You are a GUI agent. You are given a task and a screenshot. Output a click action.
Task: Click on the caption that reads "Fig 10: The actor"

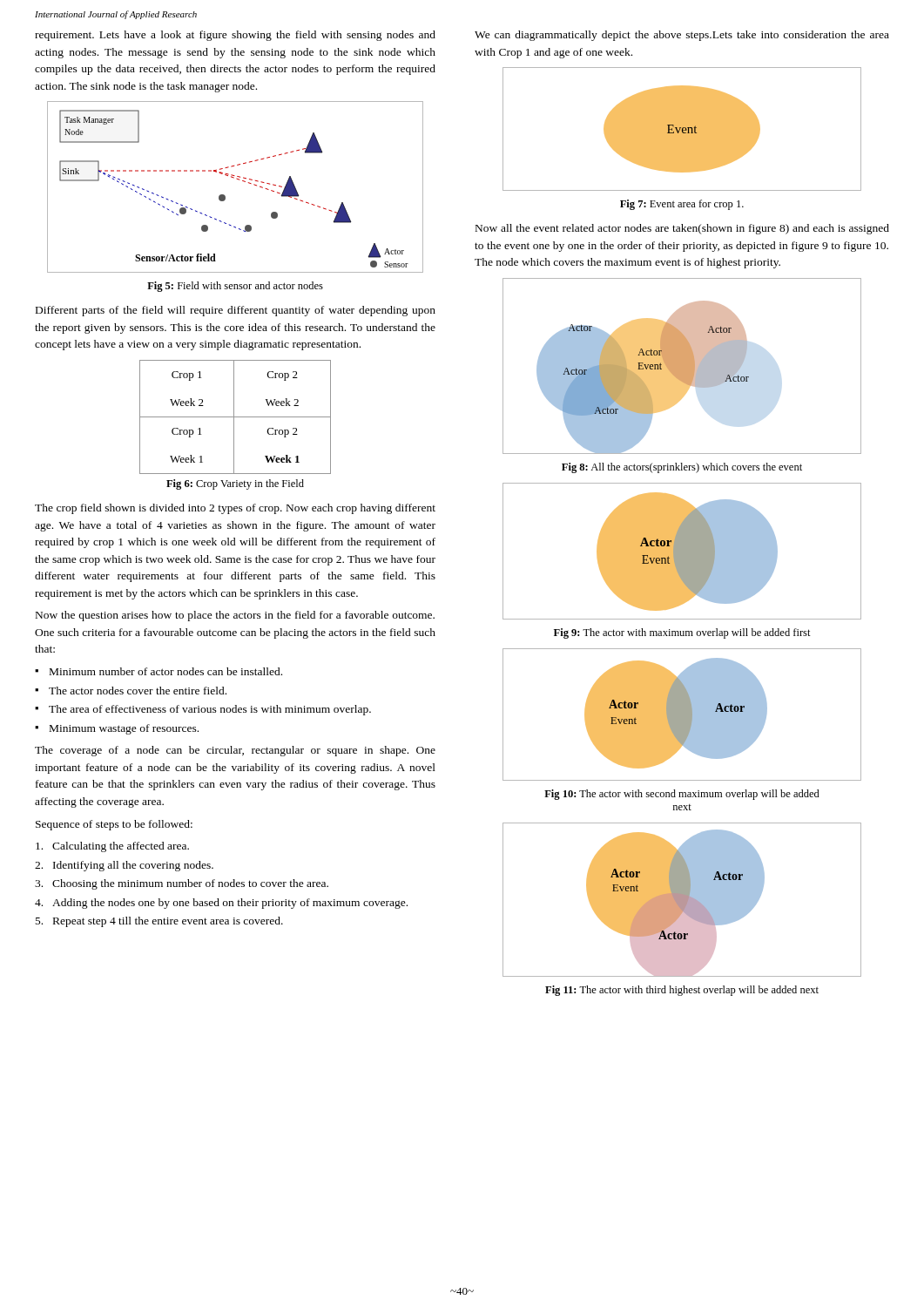(x=682, y=800)
